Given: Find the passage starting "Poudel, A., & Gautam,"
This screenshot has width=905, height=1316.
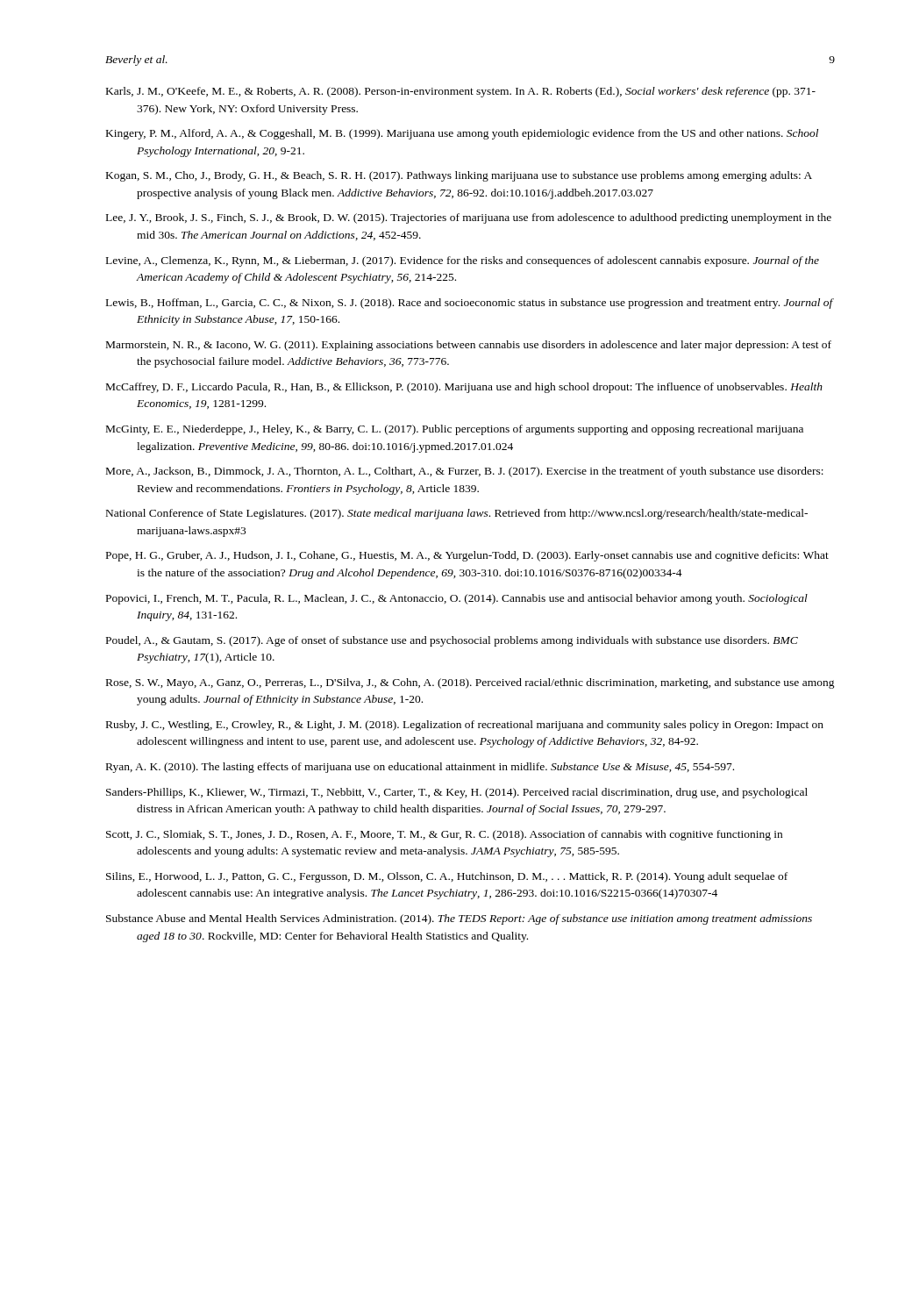Looking at the screenshot, I should coord(451,648).
